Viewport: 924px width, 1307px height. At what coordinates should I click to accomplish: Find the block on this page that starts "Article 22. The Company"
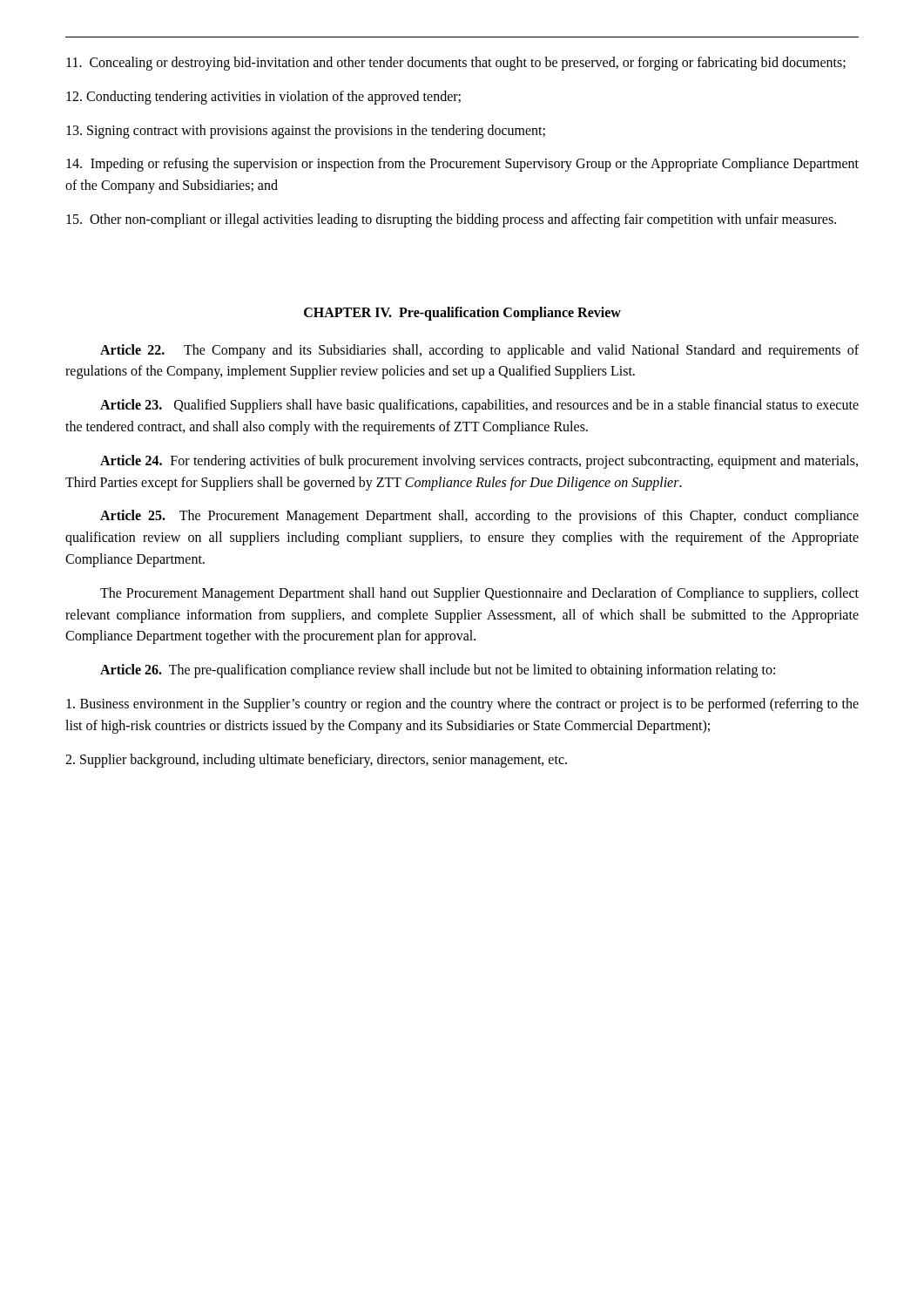pyautogui.click(x=462, y=360)
